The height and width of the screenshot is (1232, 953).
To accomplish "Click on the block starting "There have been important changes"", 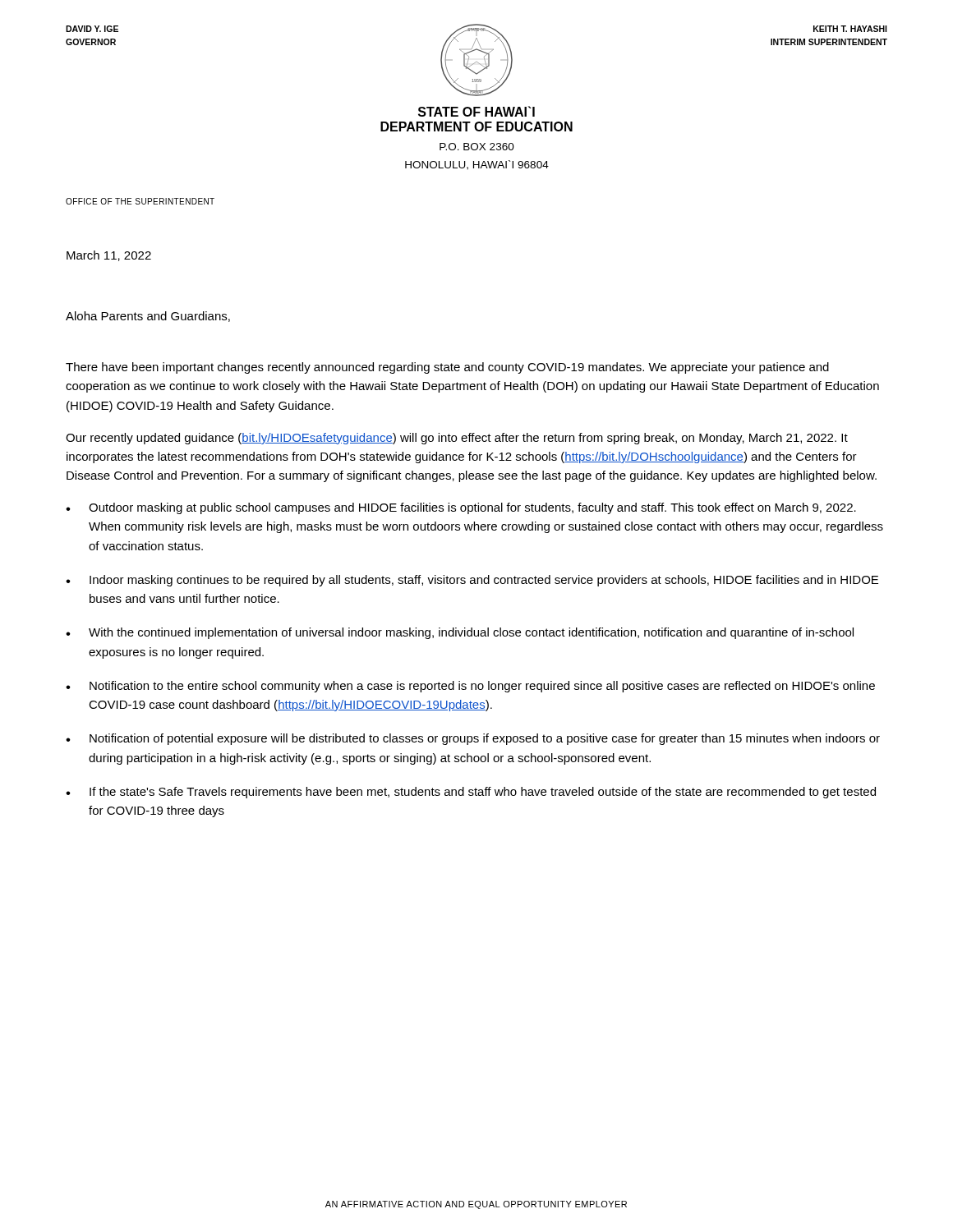I will click(447, 368).
